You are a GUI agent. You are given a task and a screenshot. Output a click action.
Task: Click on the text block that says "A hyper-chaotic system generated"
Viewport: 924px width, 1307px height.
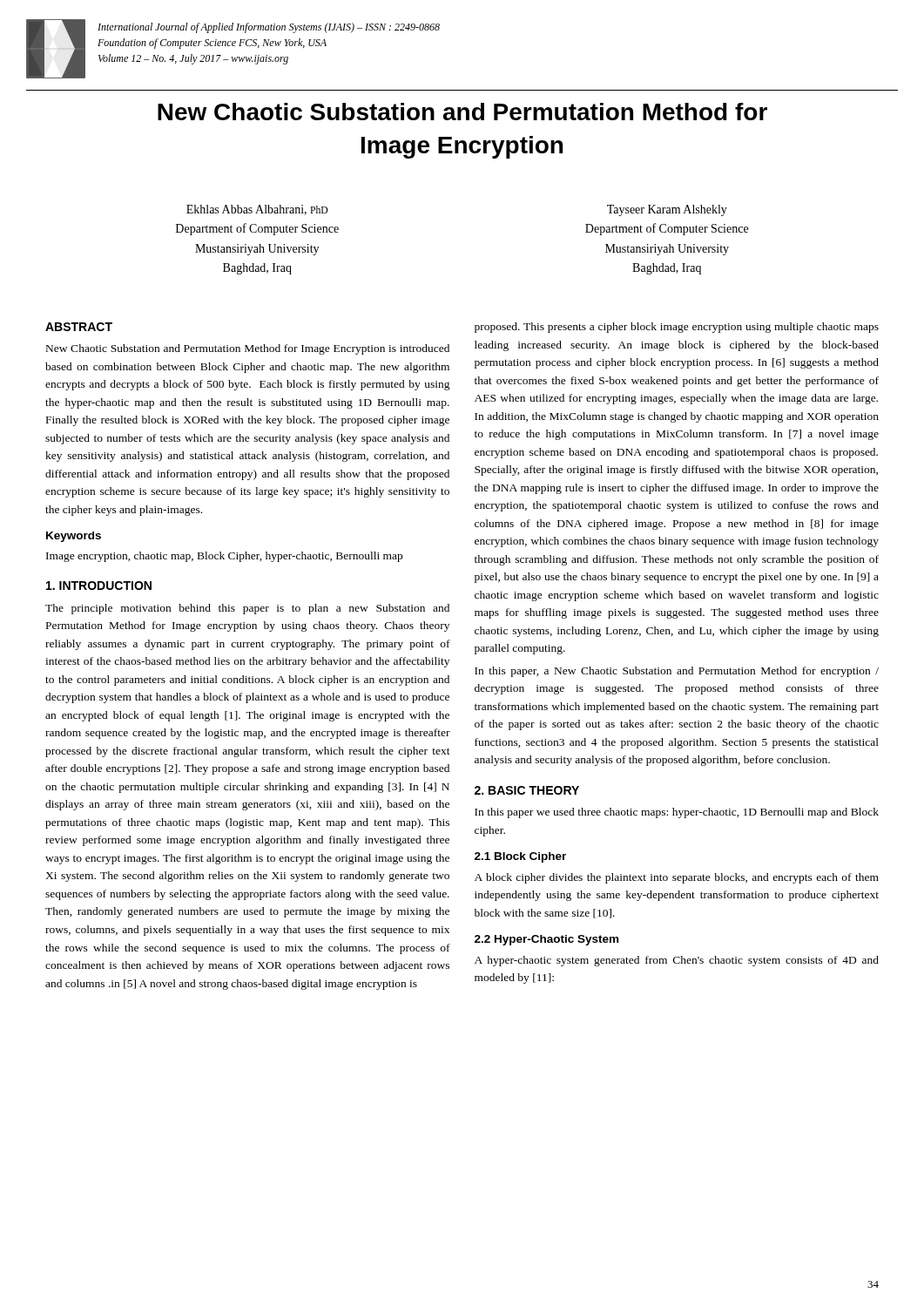[x=676, y=969]
